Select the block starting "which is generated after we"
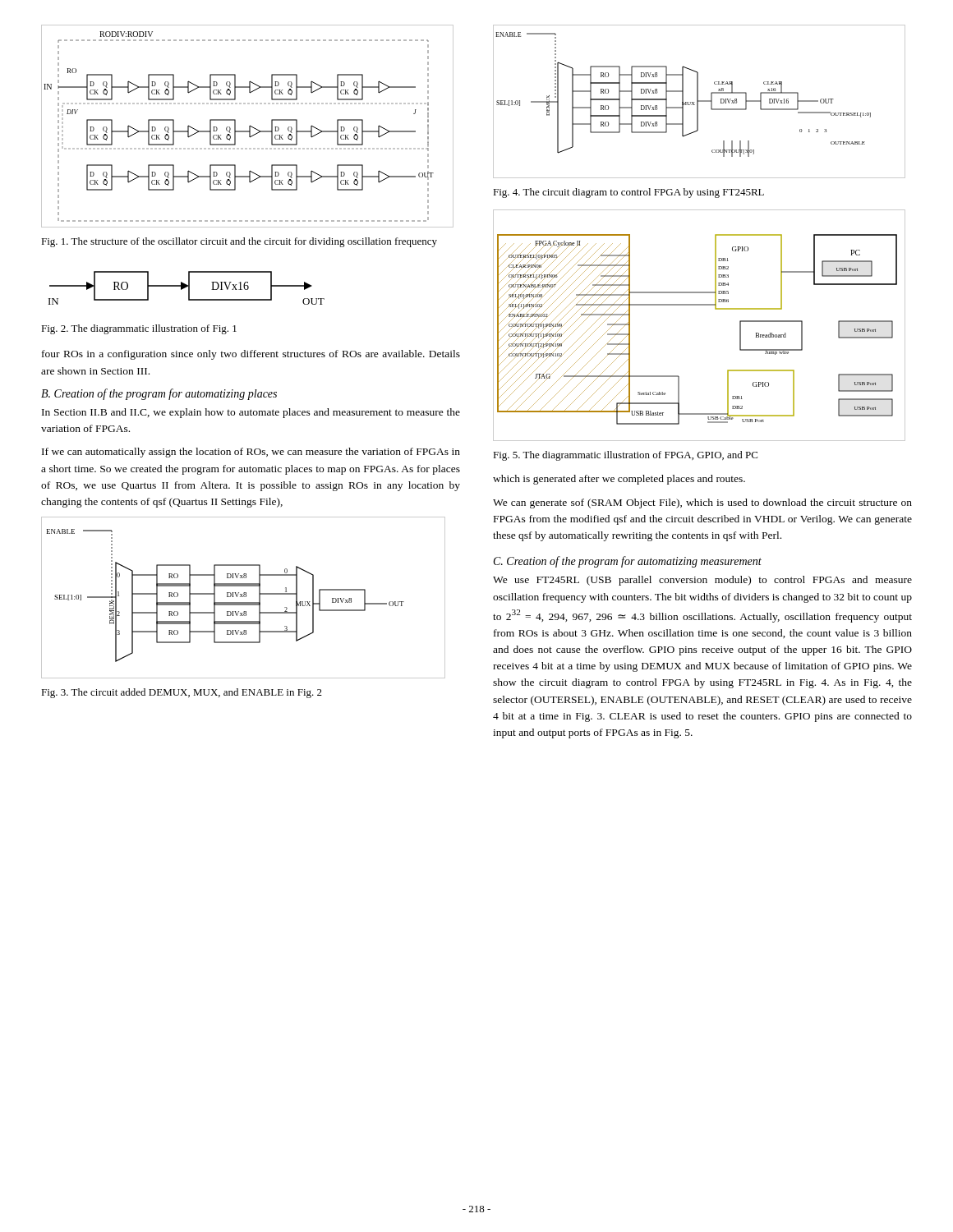Screen dimensions: 1232x953 tap(619, 479)
